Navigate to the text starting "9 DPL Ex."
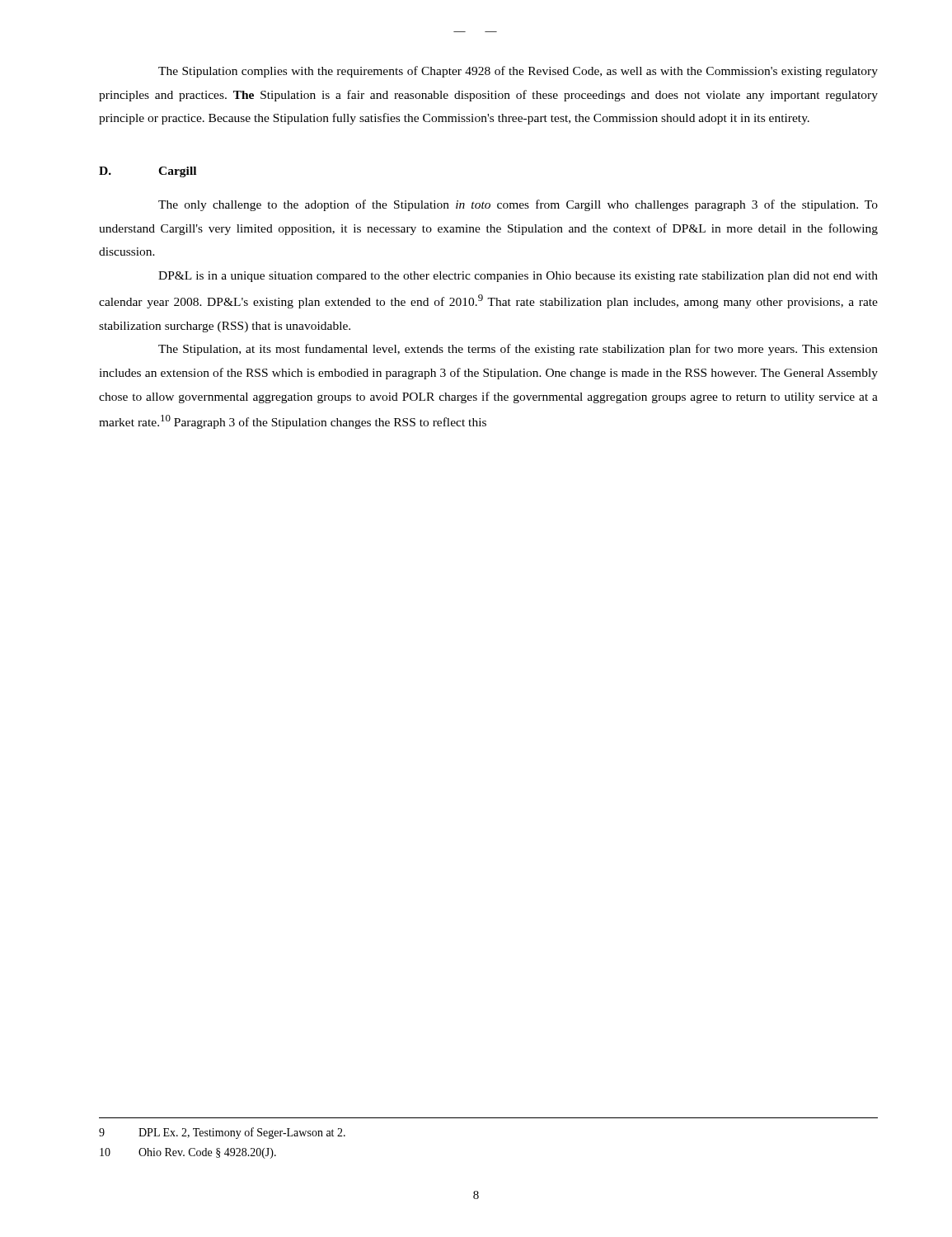 (x=222, y=1133)
